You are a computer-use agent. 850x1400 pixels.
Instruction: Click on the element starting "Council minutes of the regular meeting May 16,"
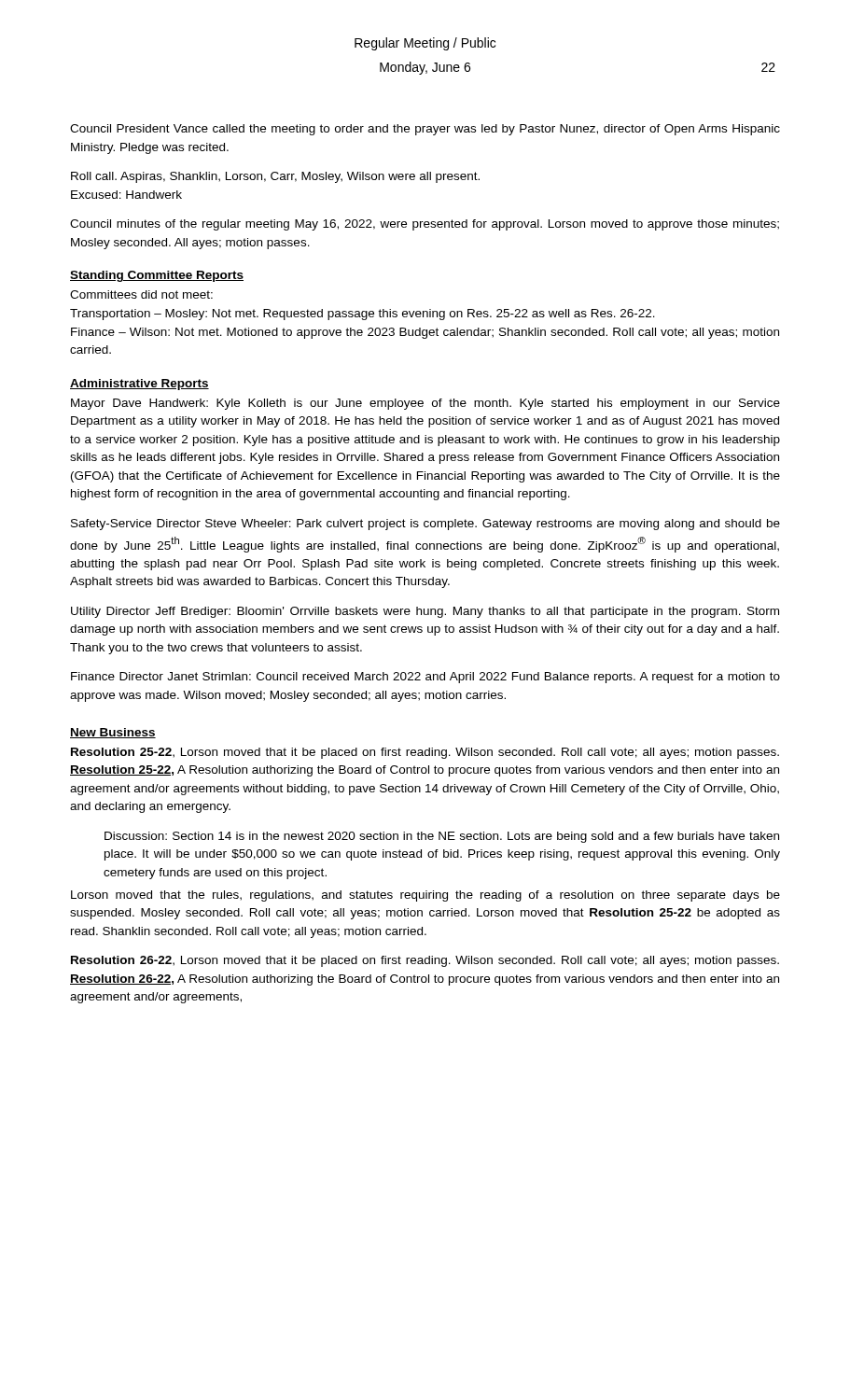click(x=425, y=233)
